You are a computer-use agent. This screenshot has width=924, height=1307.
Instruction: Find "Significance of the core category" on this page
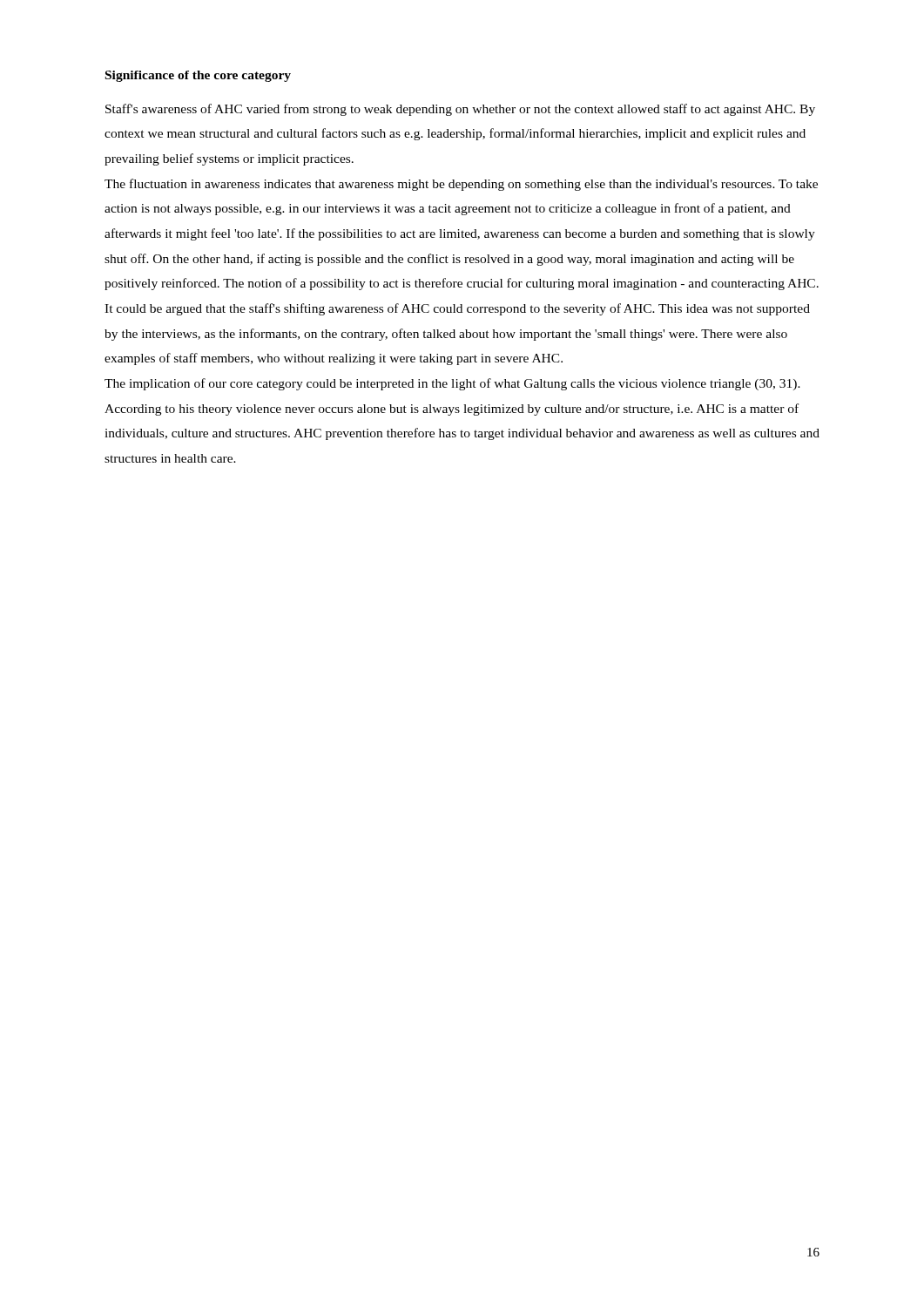click(198, 74)
